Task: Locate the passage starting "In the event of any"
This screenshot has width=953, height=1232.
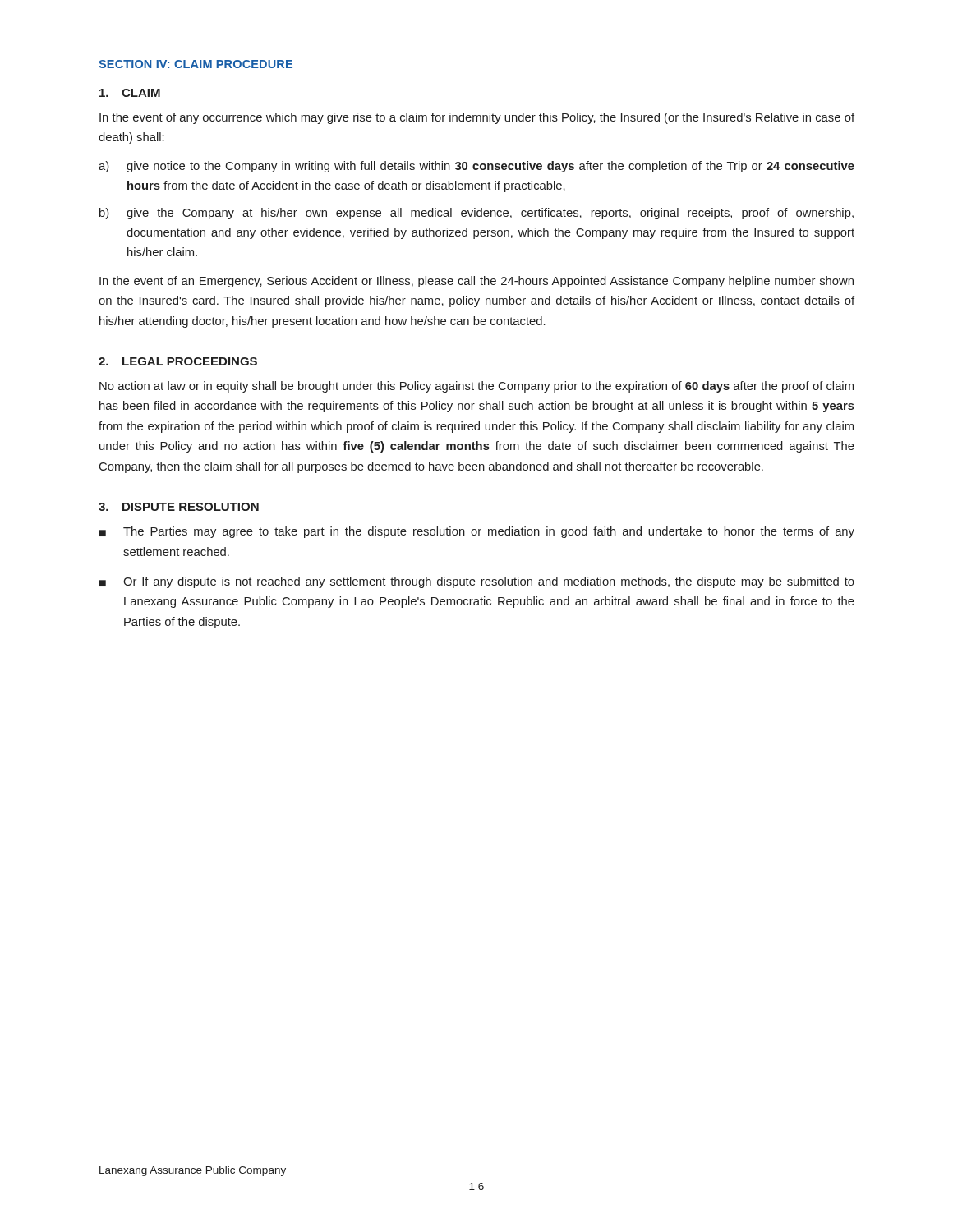Action: point(476,127)
